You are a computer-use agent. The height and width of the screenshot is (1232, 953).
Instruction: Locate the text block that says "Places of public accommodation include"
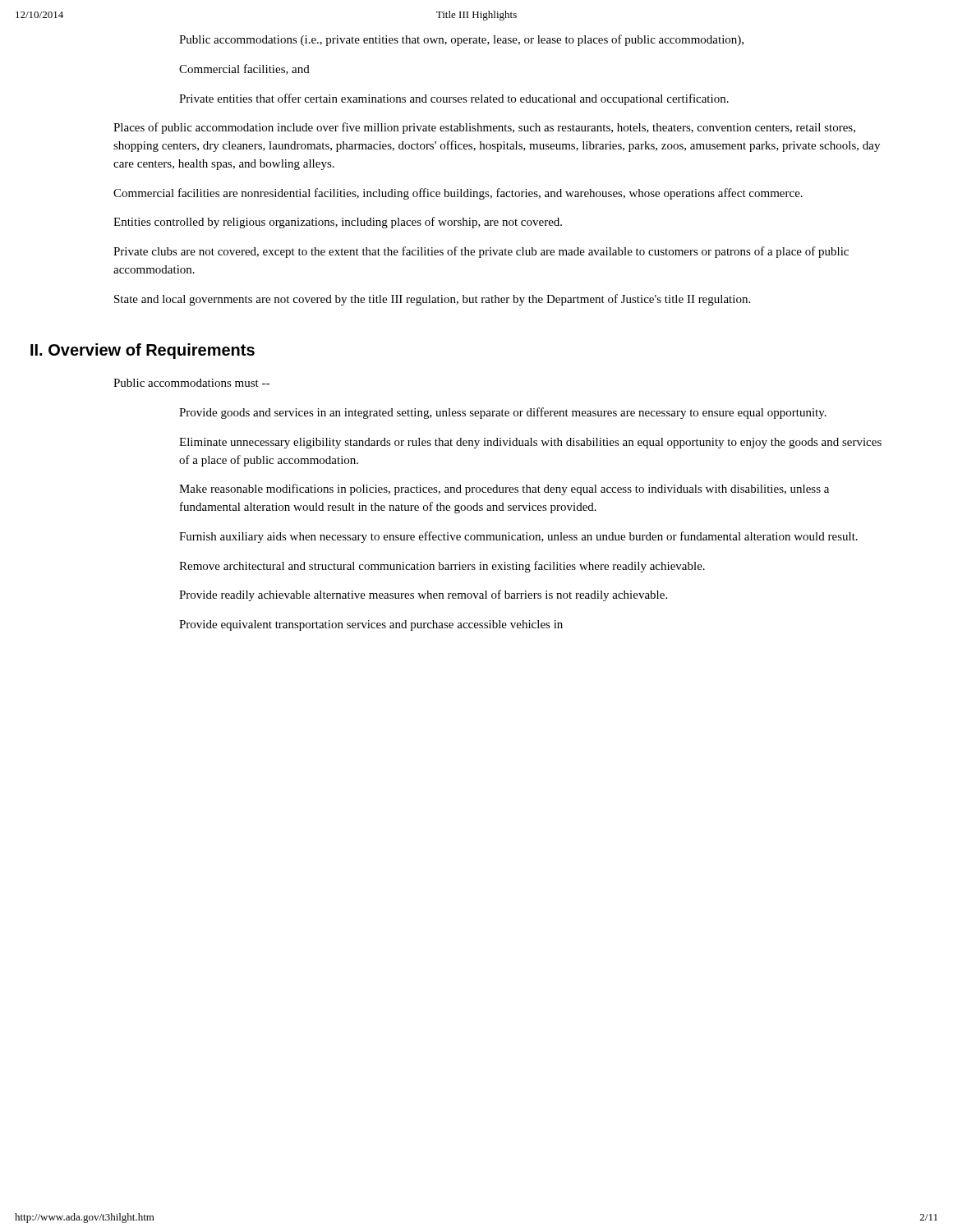497,145
